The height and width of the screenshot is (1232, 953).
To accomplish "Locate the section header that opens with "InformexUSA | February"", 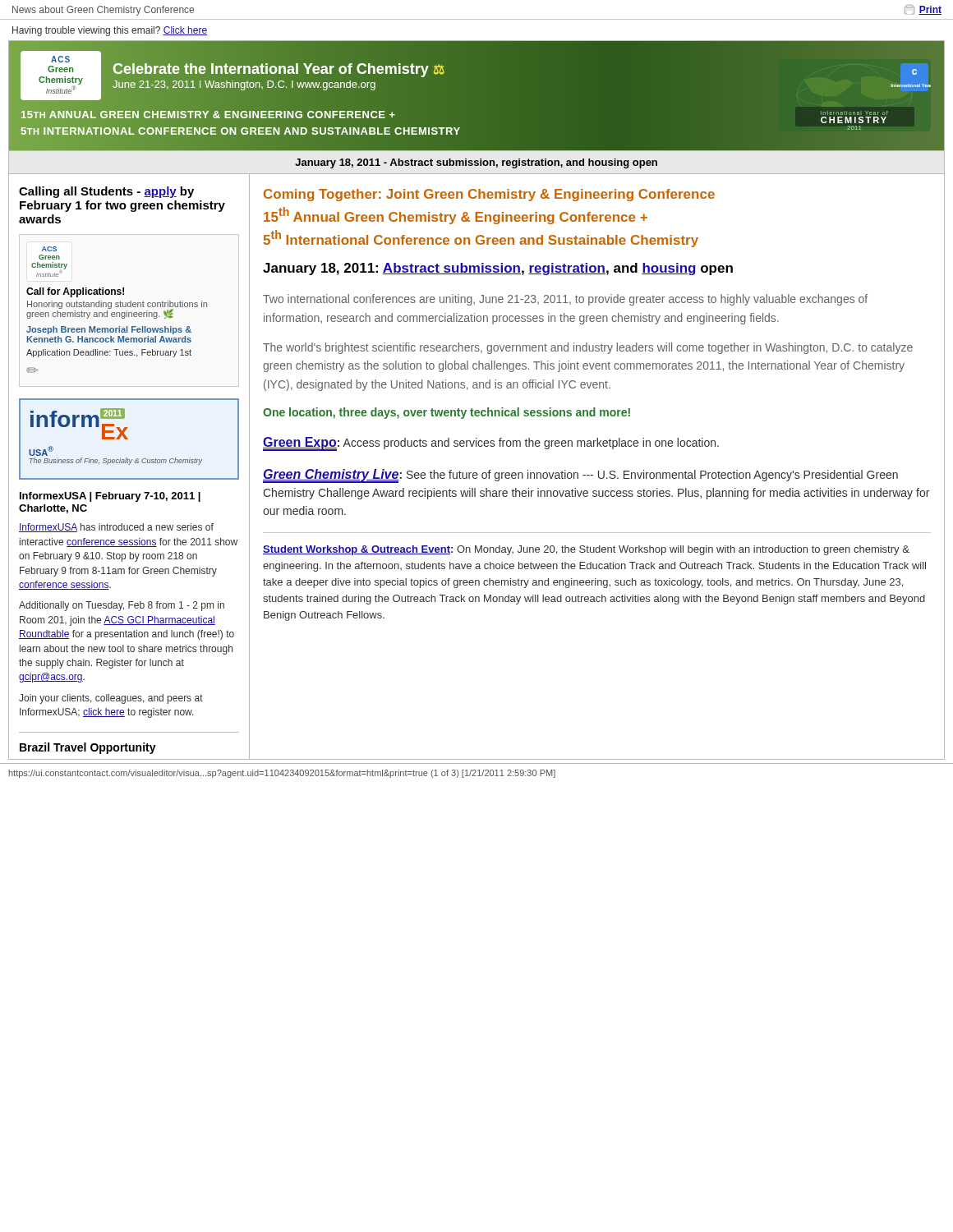I will pos(110,502).
